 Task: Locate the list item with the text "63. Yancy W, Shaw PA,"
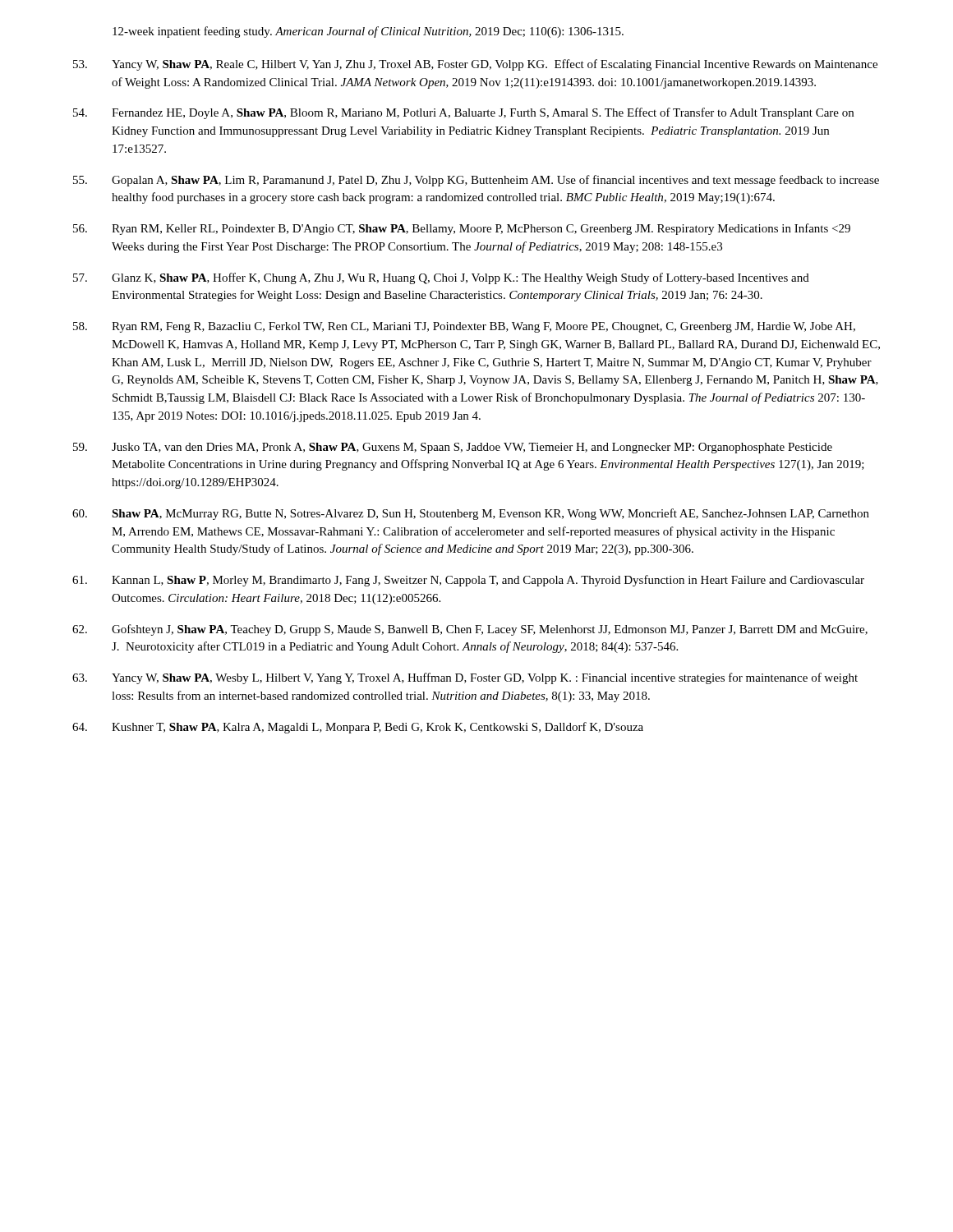(x=476, y=687)
